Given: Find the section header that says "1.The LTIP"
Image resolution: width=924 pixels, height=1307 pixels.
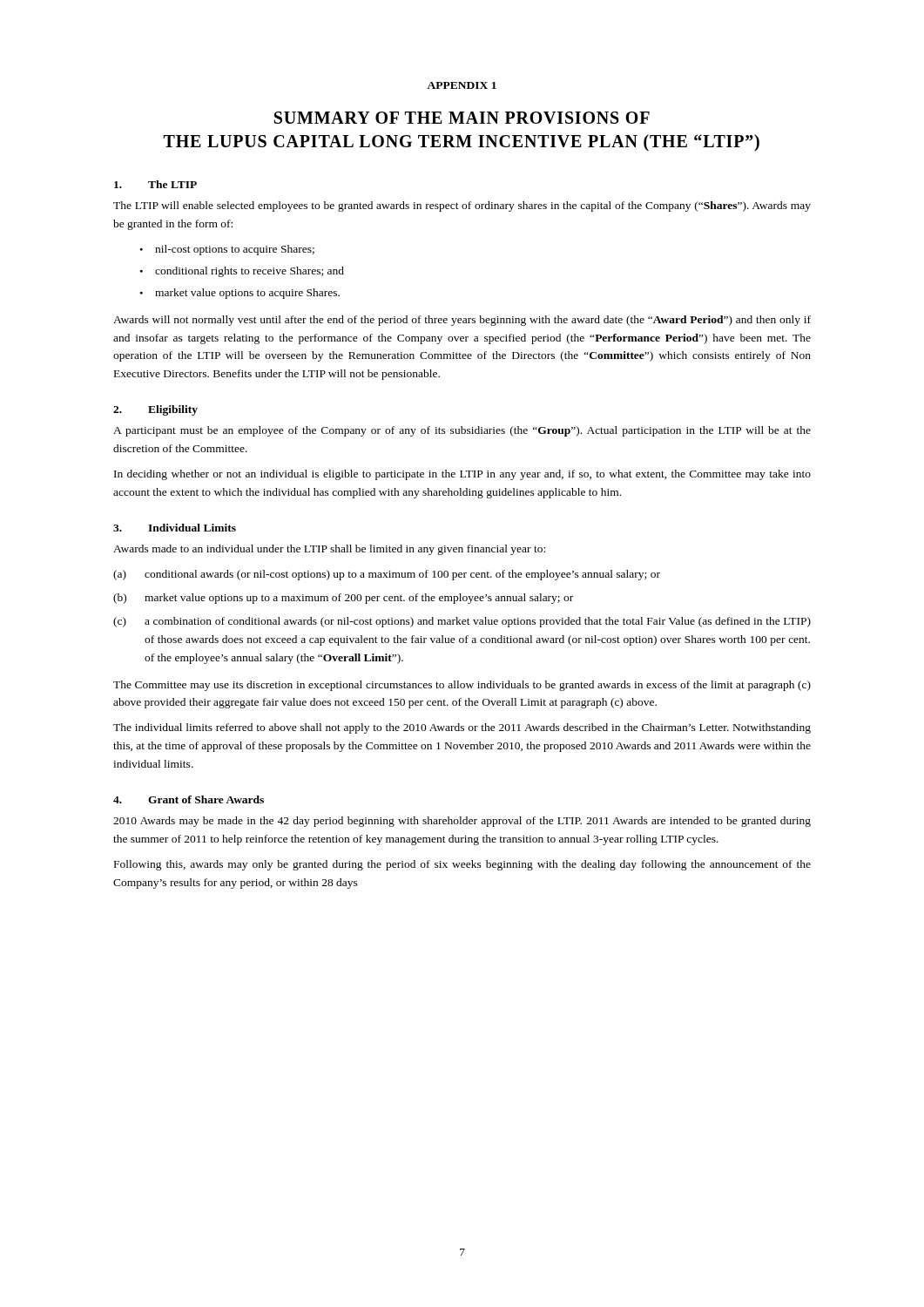Looking at the screenshot, I should click(155, 185).
